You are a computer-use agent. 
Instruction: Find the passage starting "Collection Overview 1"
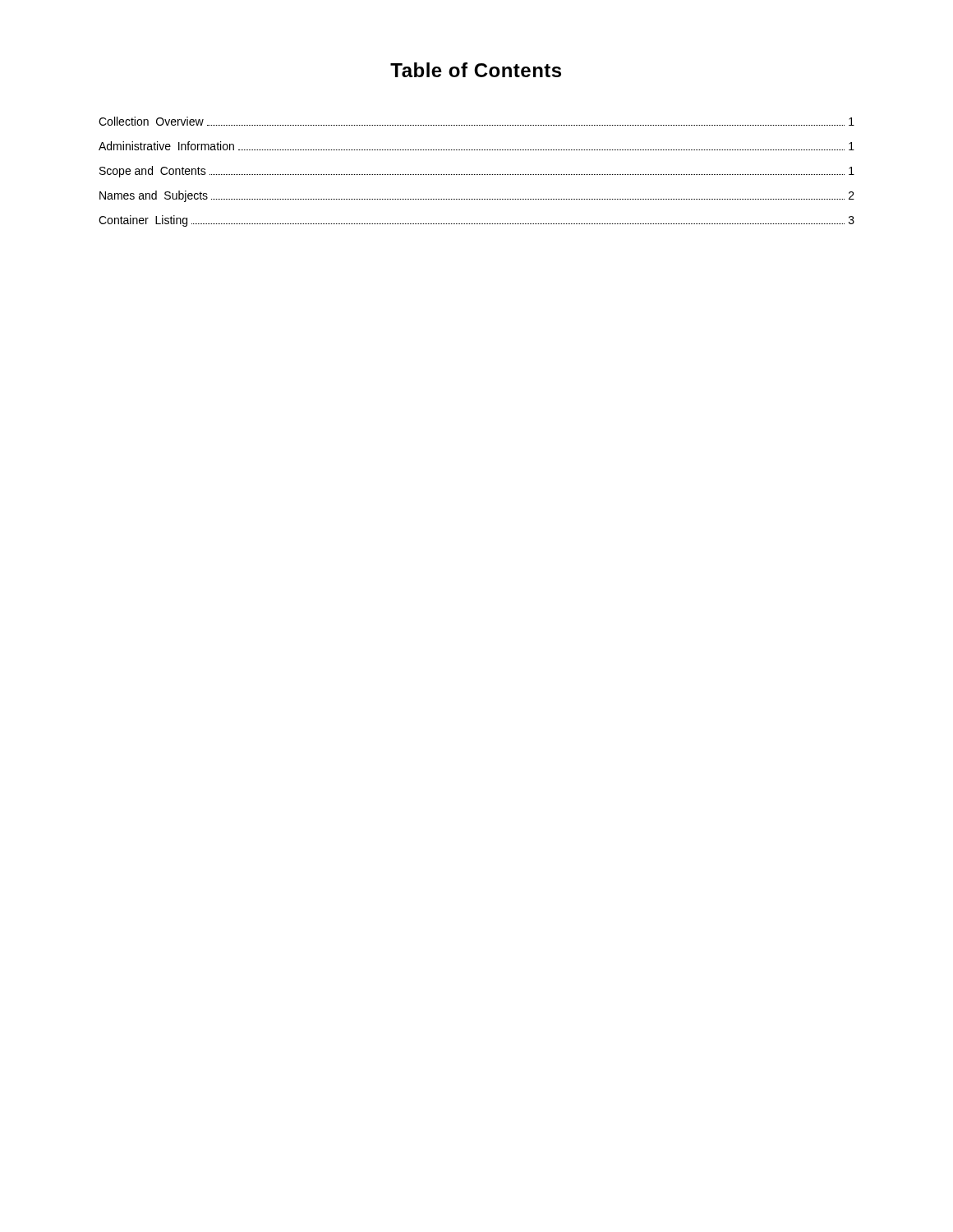(x=476, y=122)
